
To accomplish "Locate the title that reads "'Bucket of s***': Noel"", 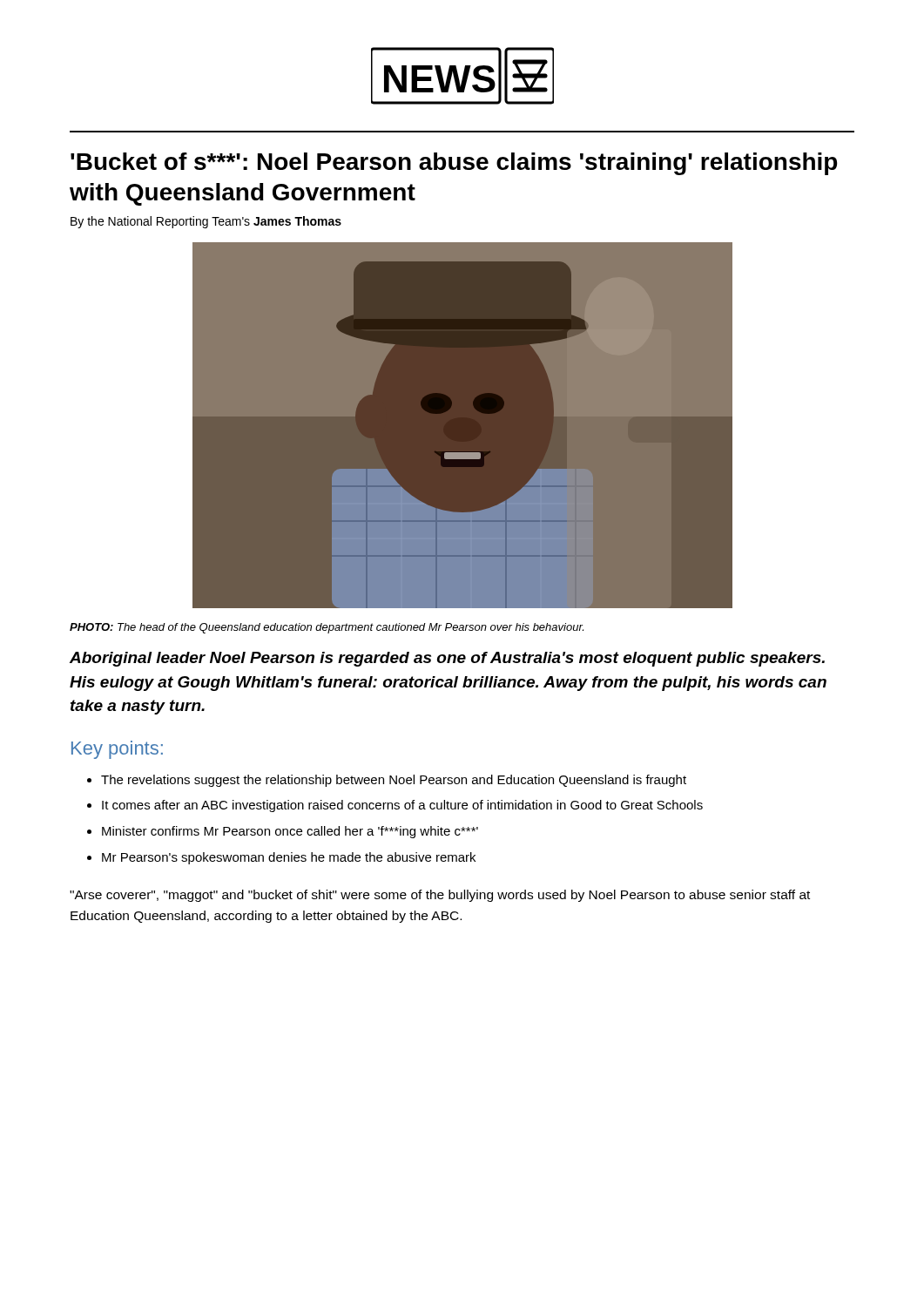I will click(462, 177).
